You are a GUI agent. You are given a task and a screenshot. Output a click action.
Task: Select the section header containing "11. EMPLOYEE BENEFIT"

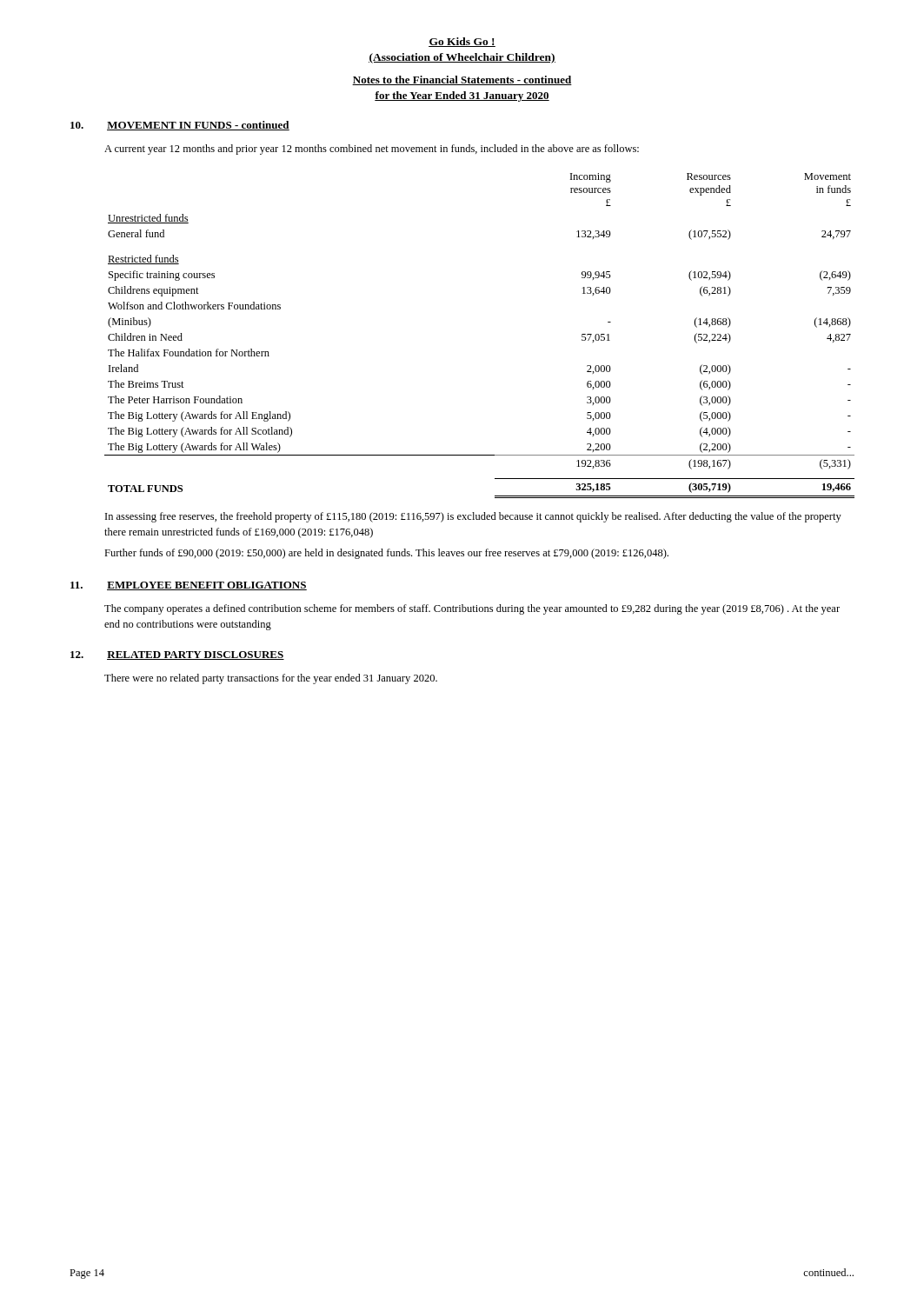click(x=188, y=585)
